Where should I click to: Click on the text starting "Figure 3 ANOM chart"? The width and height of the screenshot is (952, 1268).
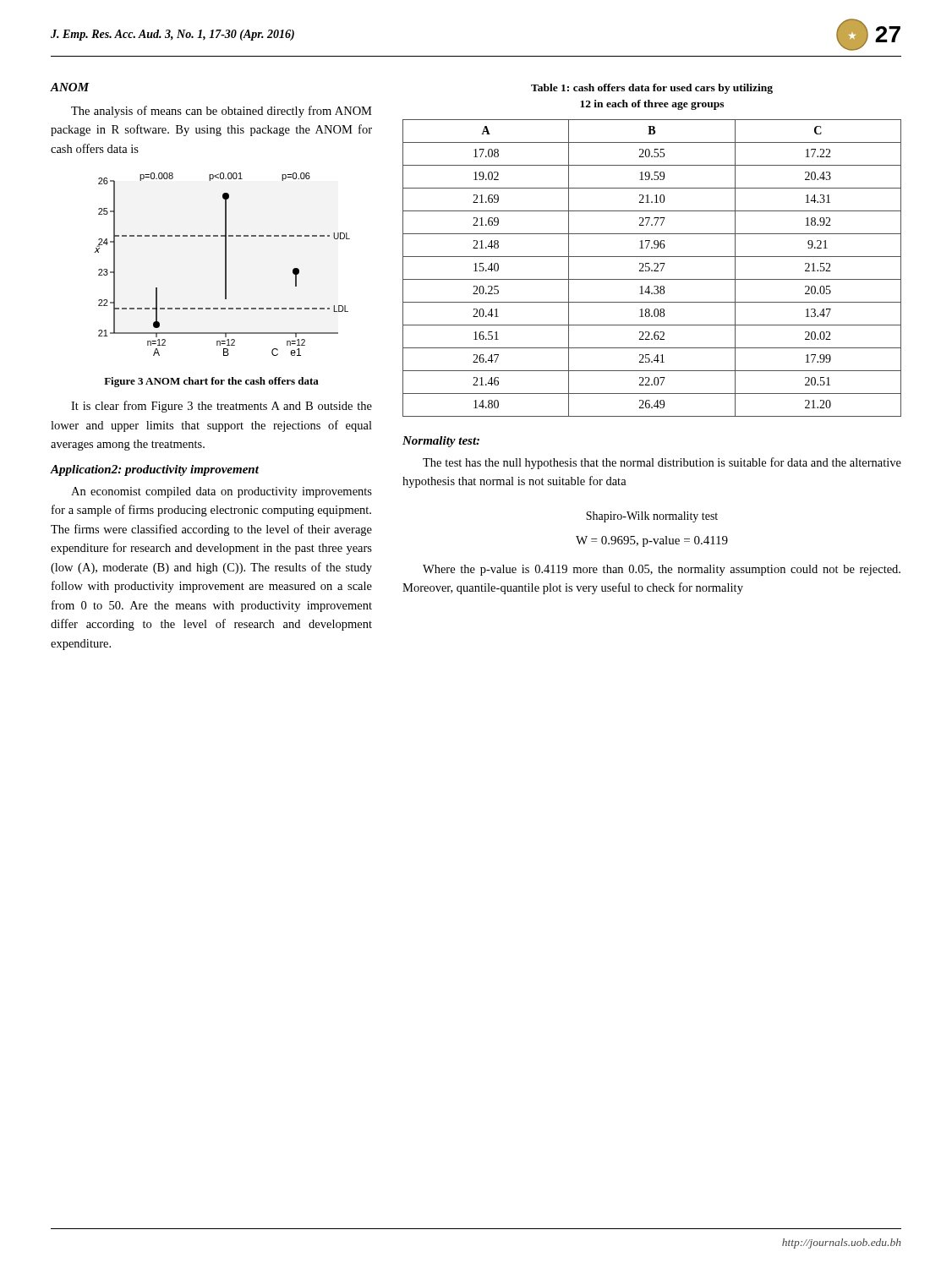click(211, 381)
